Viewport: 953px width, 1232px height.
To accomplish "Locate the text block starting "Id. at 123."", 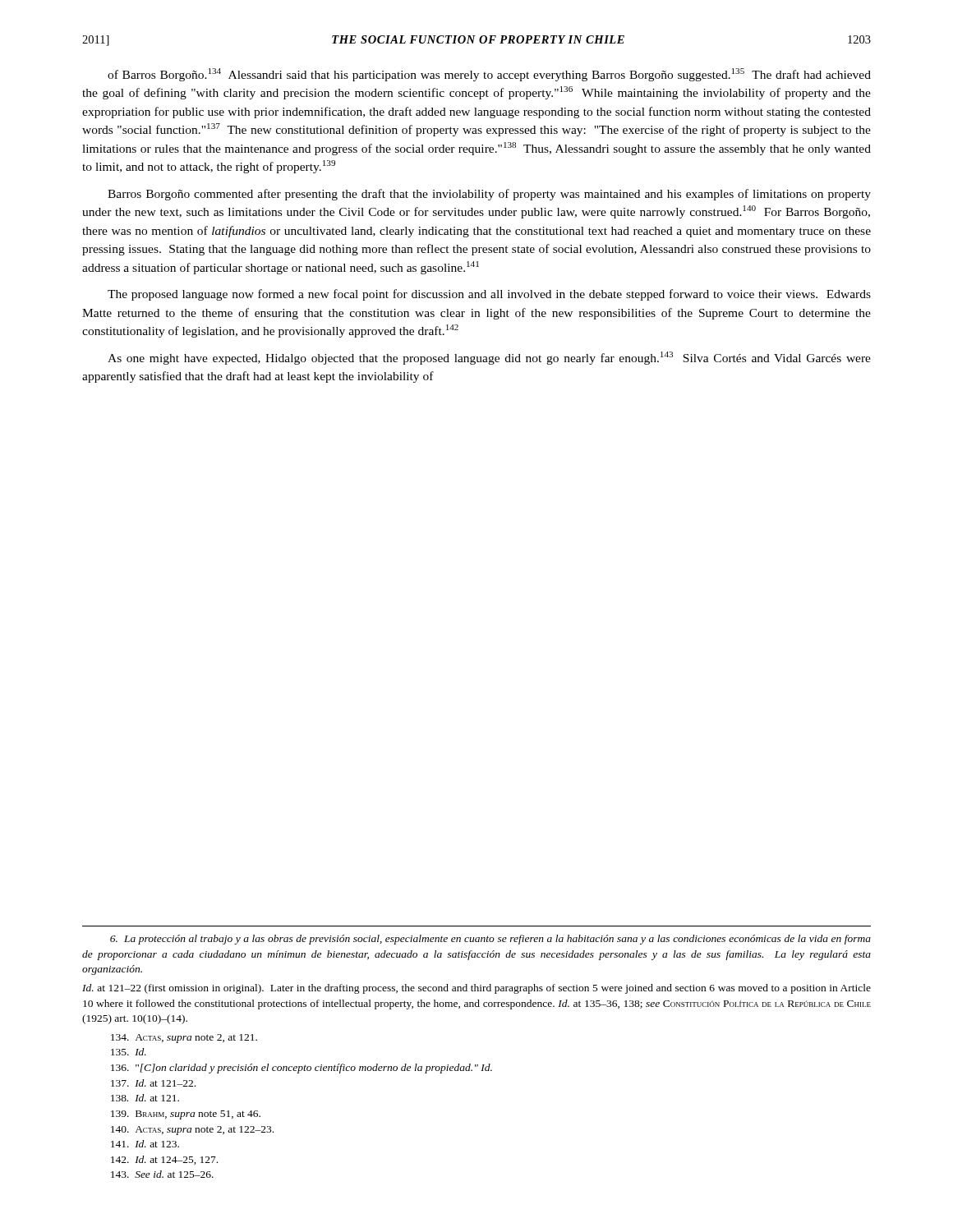I will tap(145, 1144).
